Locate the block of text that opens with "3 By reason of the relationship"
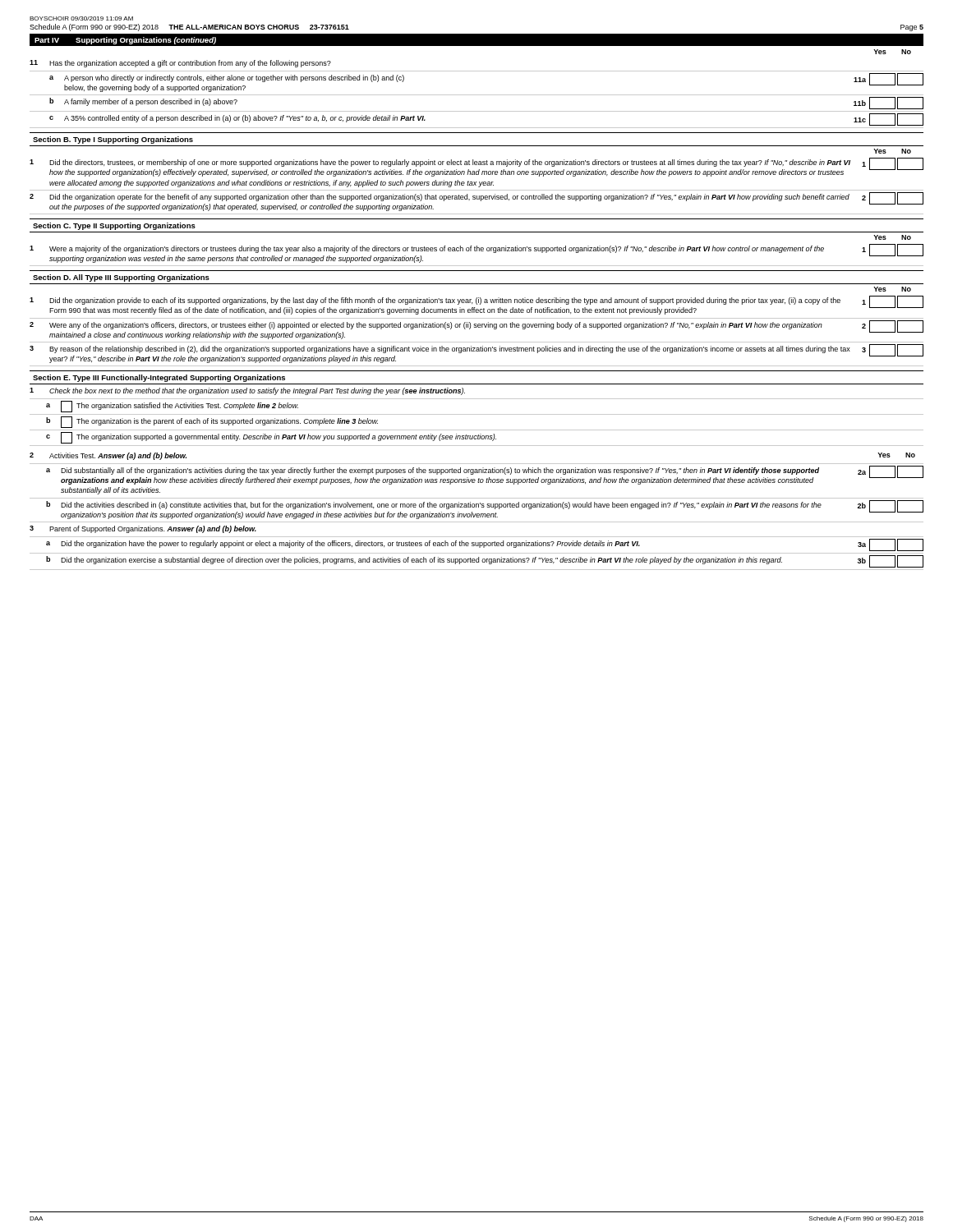The width and height of the screenshot is (953, 1232). point(476,354)
